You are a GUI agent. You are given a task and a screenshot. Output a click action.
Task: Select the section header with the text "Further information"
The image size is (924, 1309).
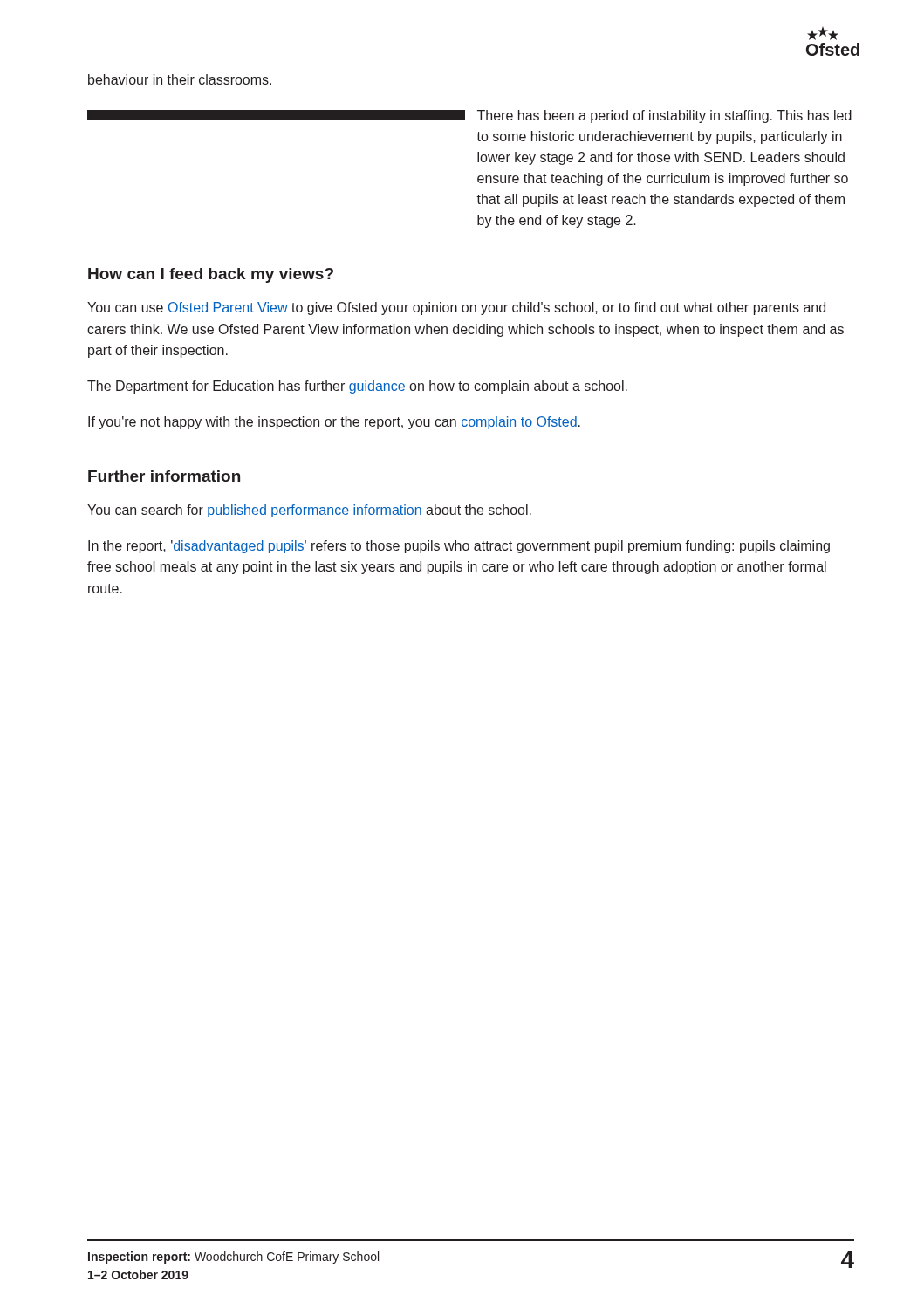[164, 476]
